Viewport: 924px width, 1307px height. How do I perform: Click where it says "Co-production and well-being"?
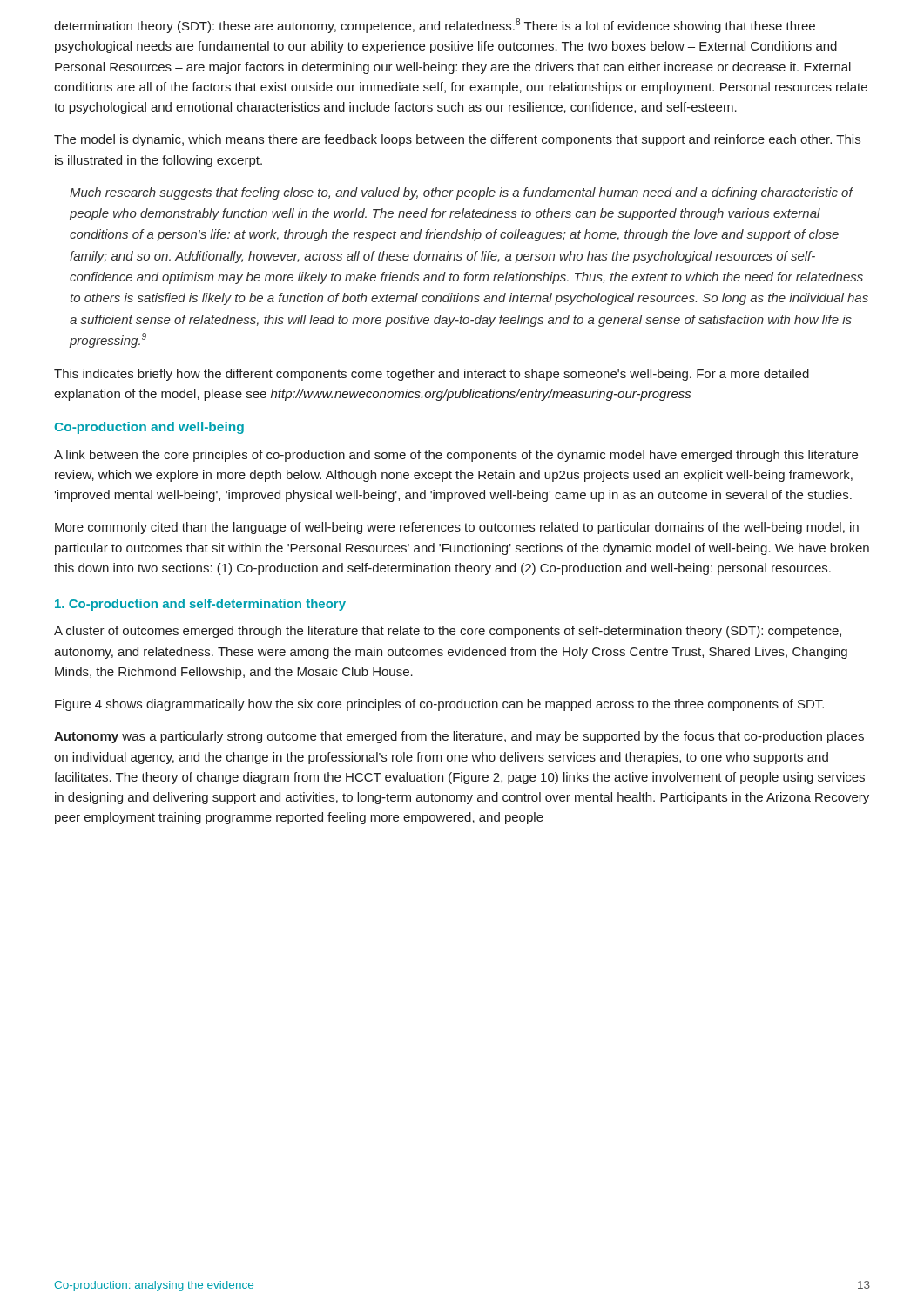[149, 428]
